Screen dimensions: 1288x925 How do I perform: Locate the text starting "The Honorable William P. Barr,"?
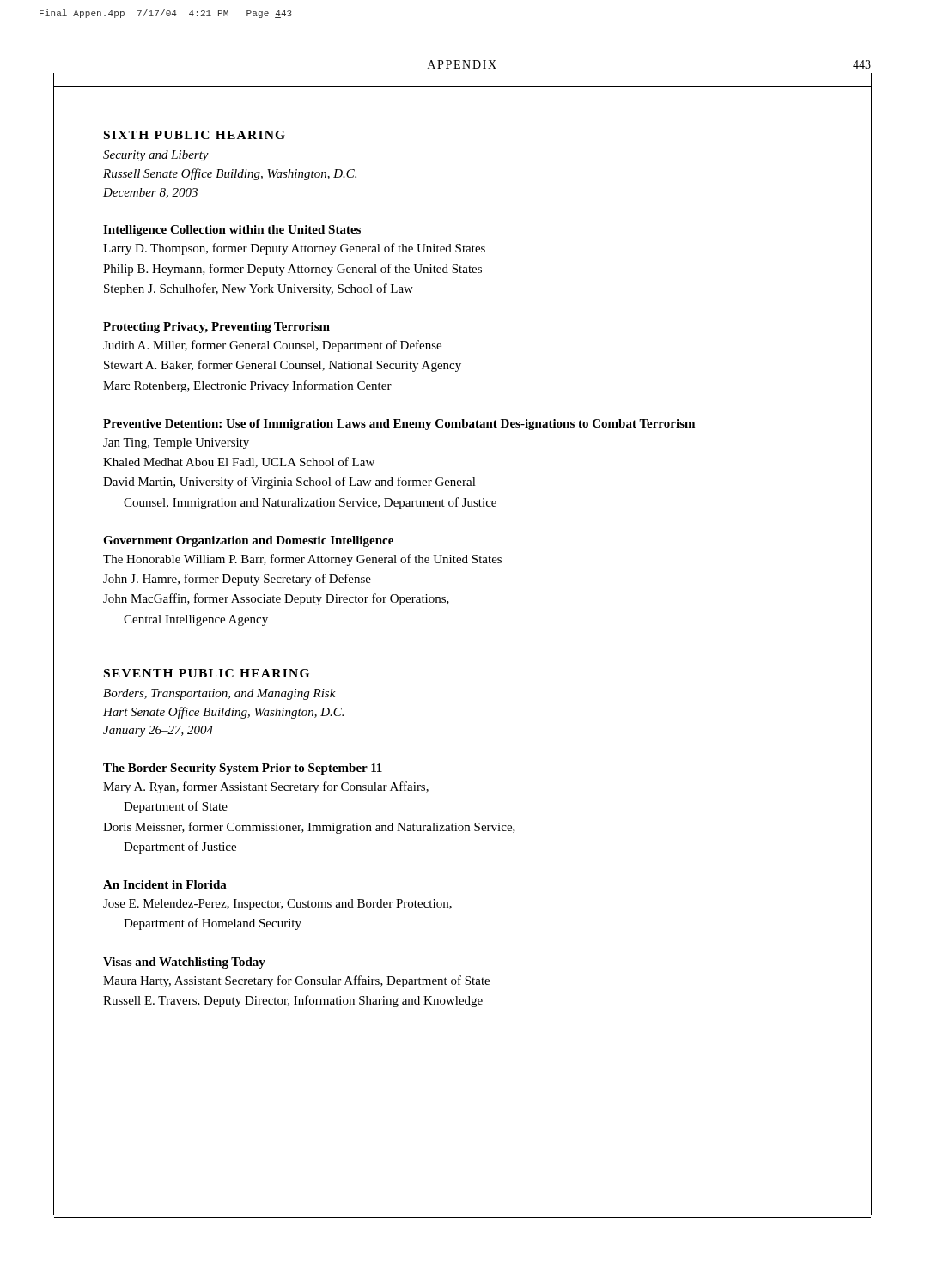click(303, 559)
